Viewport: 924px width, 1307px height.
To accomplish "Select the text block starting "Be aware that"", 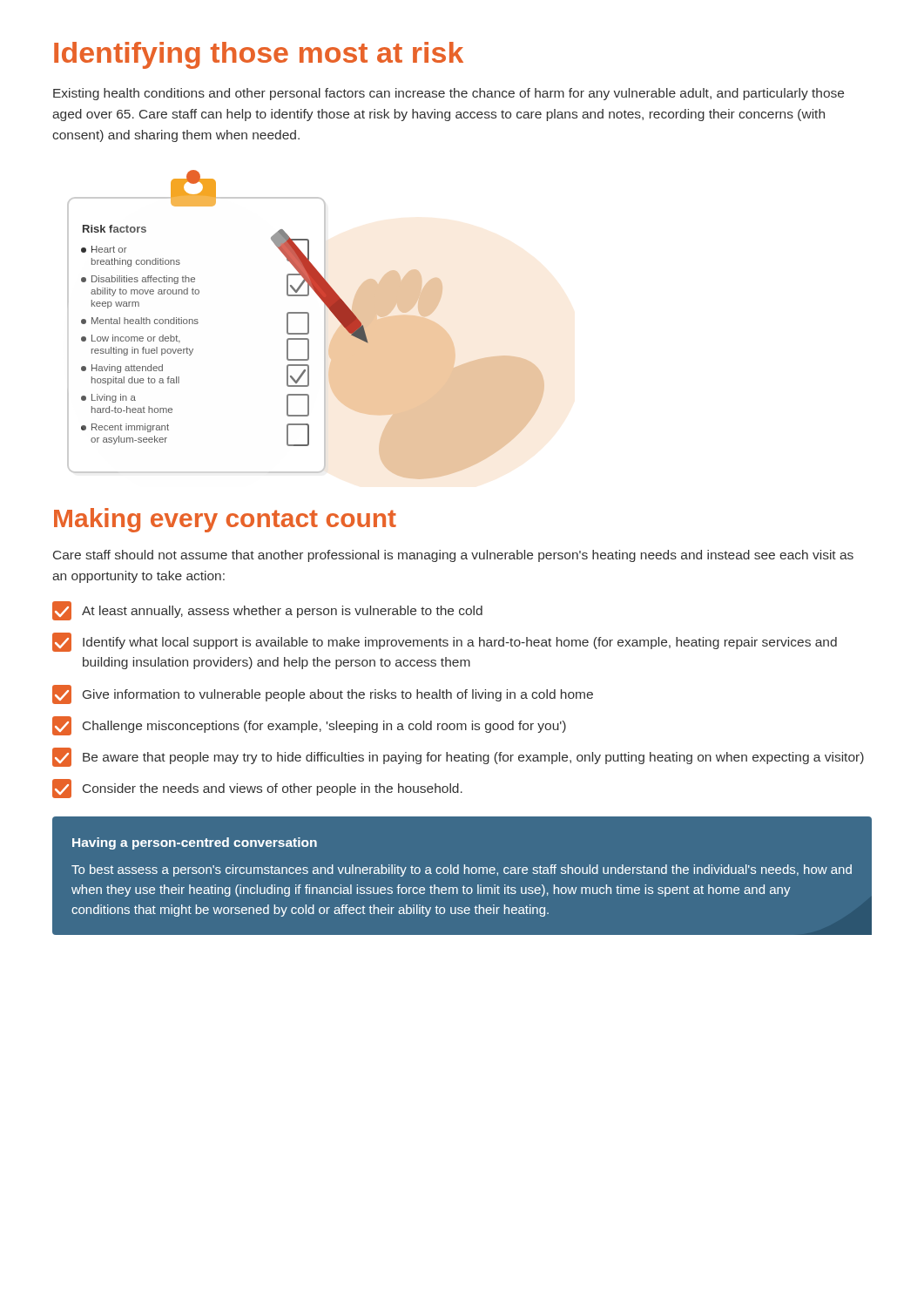I will tap(458, 757).
